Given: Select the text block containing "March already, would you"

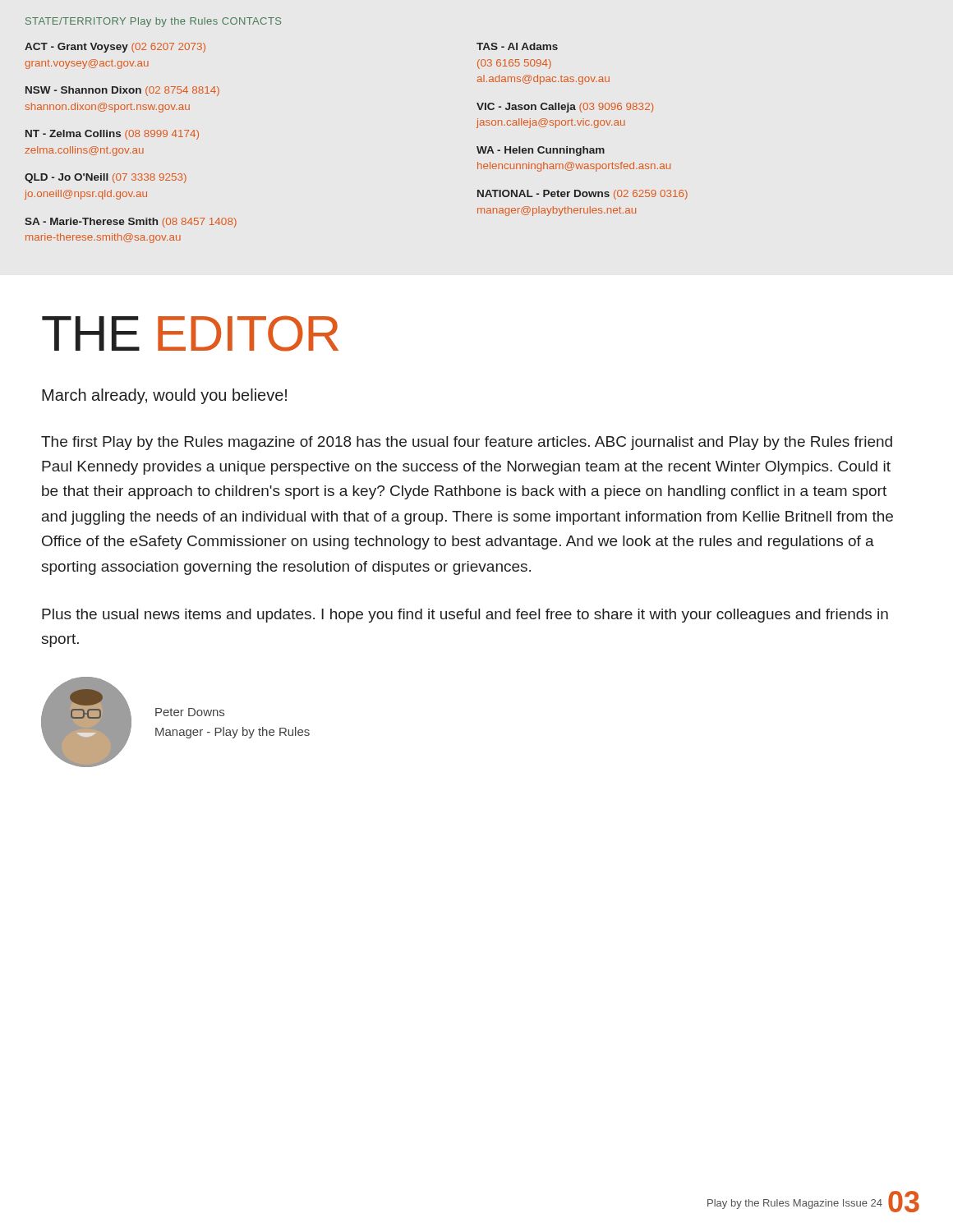Looking at the screenshot, I should point(165,395).
